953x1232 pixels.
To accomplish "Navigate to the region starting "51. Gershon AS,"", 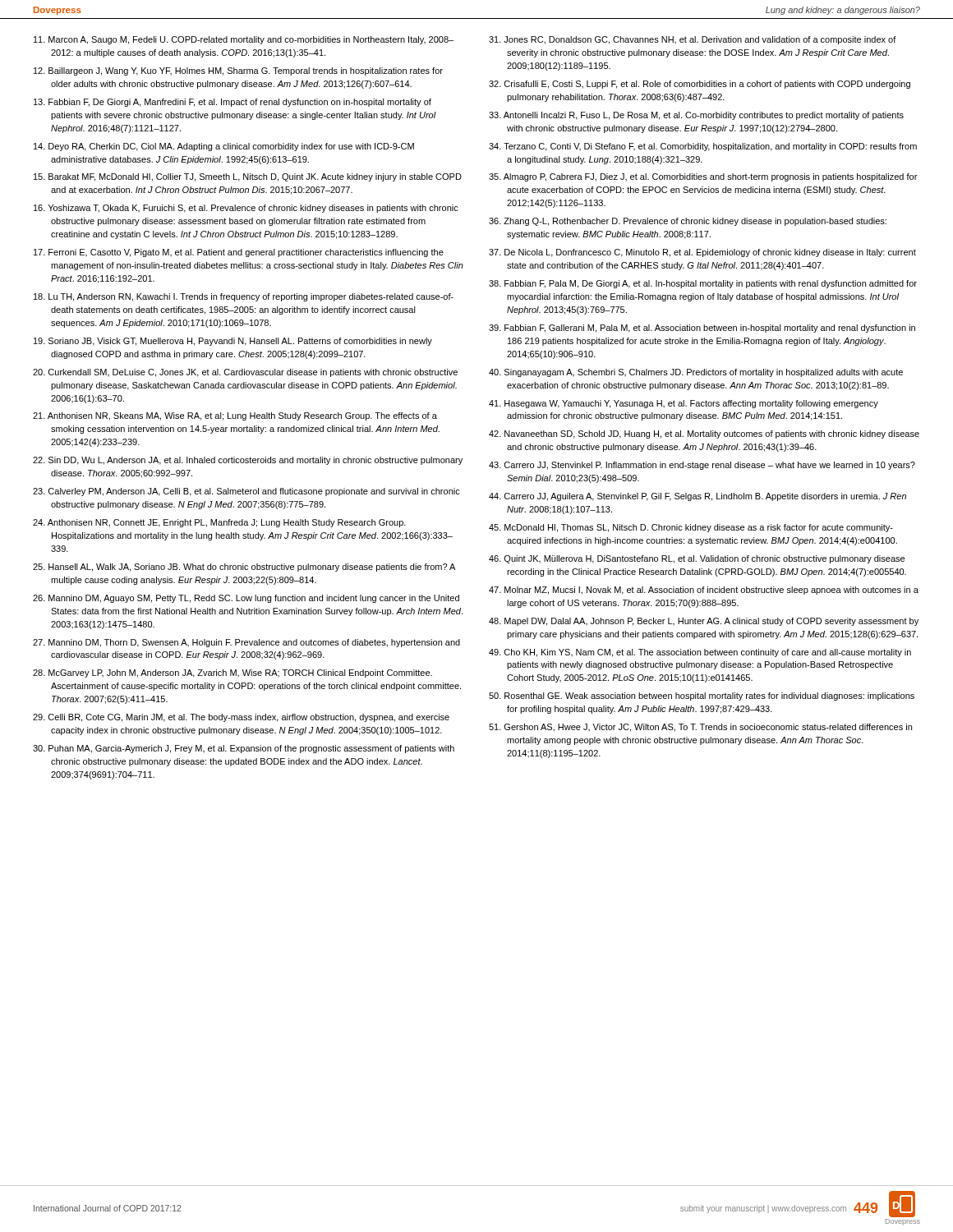I will click(701, 740).
